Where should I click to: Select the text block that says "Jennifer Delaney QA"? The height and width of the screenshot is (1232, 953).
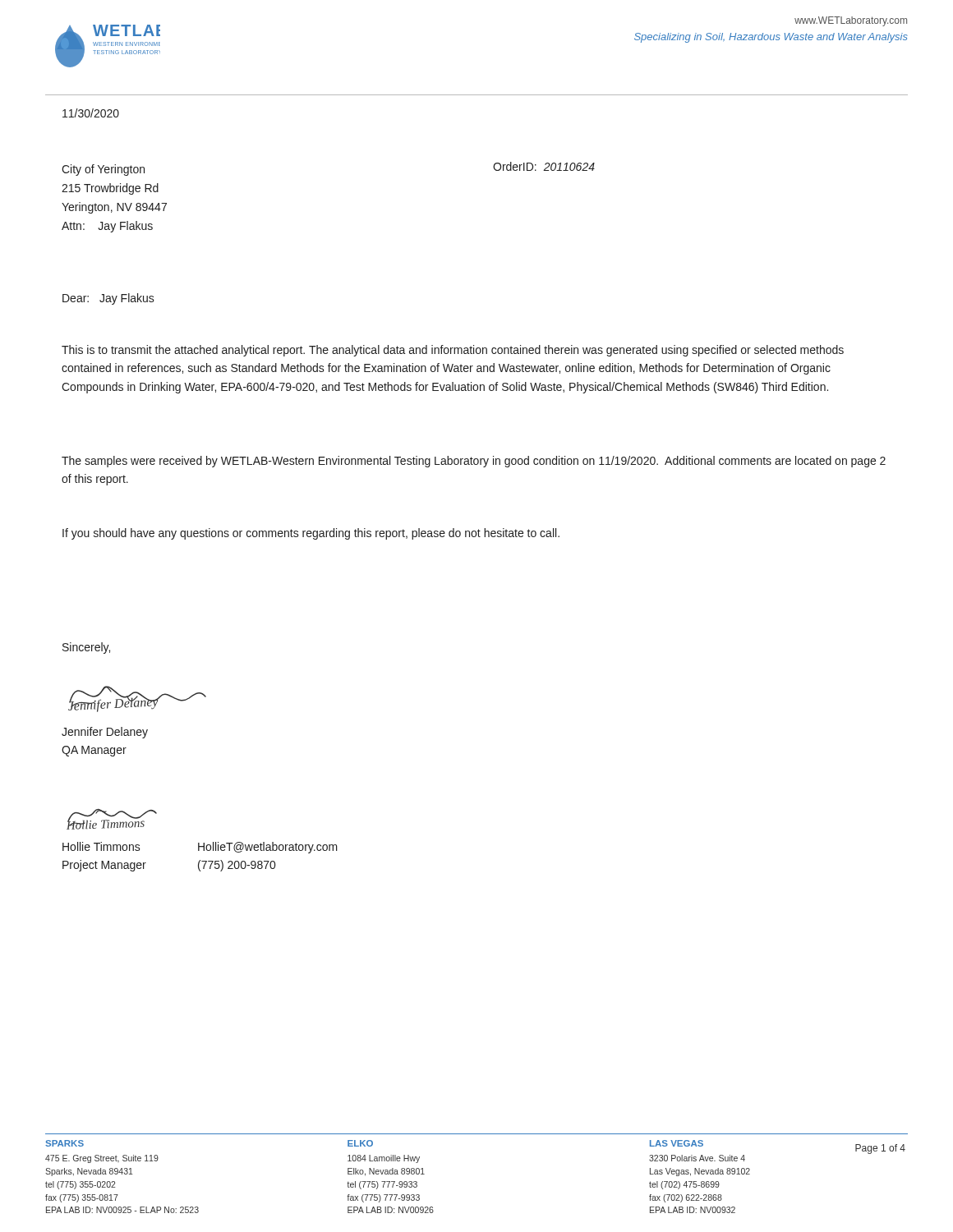pyautogui.click(x=105, y=741)
